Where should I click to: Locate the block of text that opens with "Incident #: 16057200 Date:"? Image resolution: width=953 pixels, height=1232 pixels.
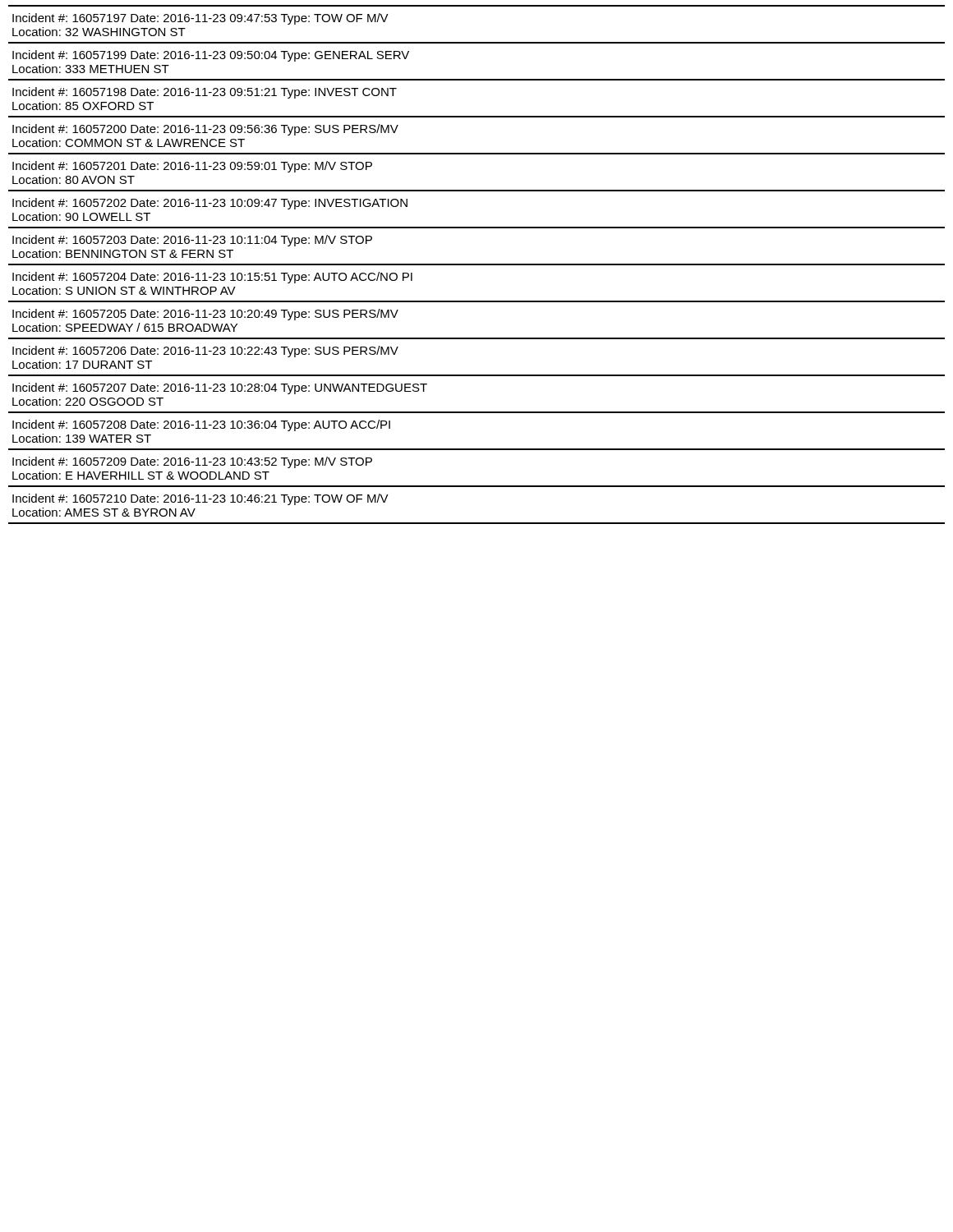tap(205, 130)
